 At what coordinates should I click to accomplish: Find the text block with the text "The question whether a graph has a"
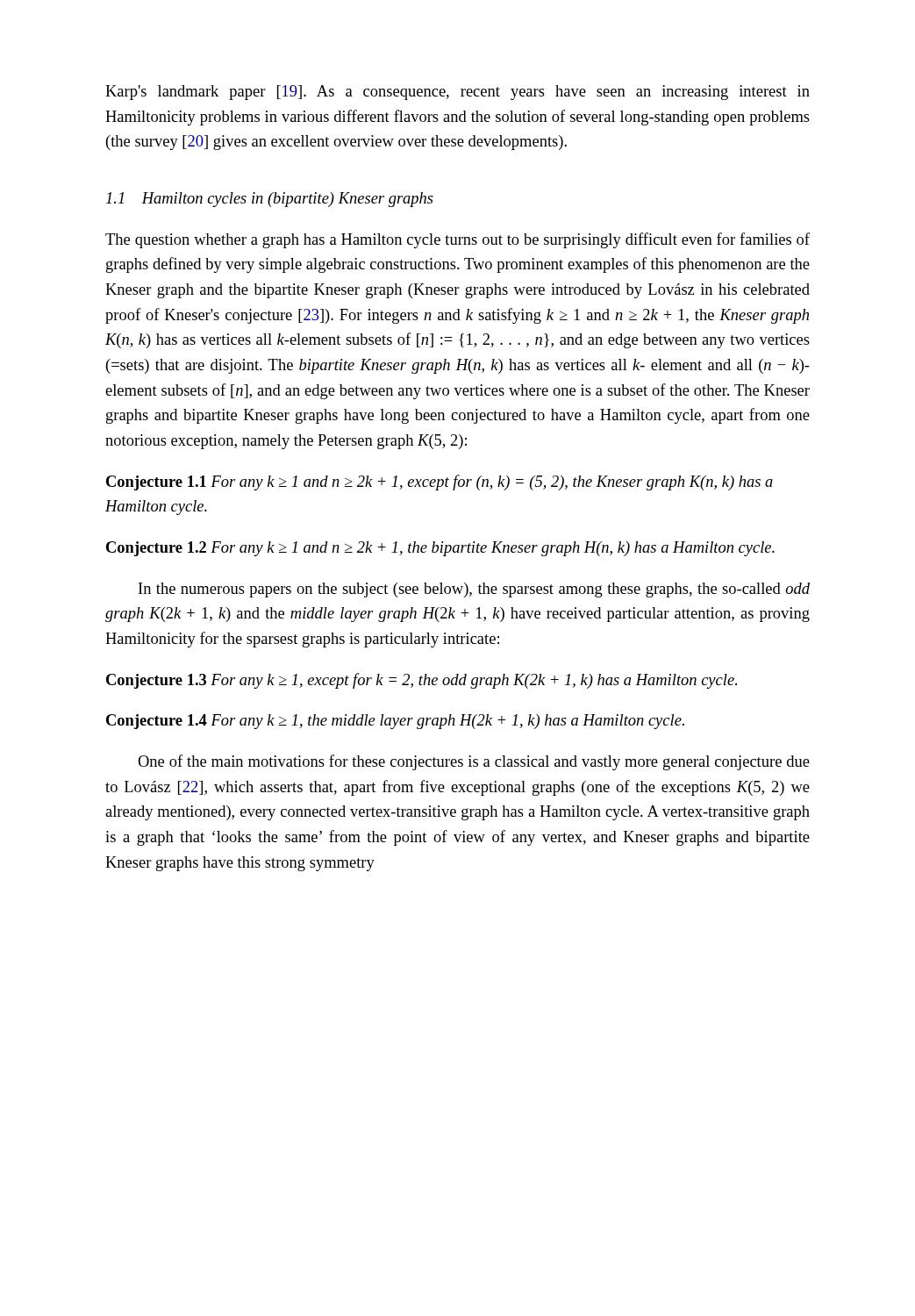(x=458, y=340)
